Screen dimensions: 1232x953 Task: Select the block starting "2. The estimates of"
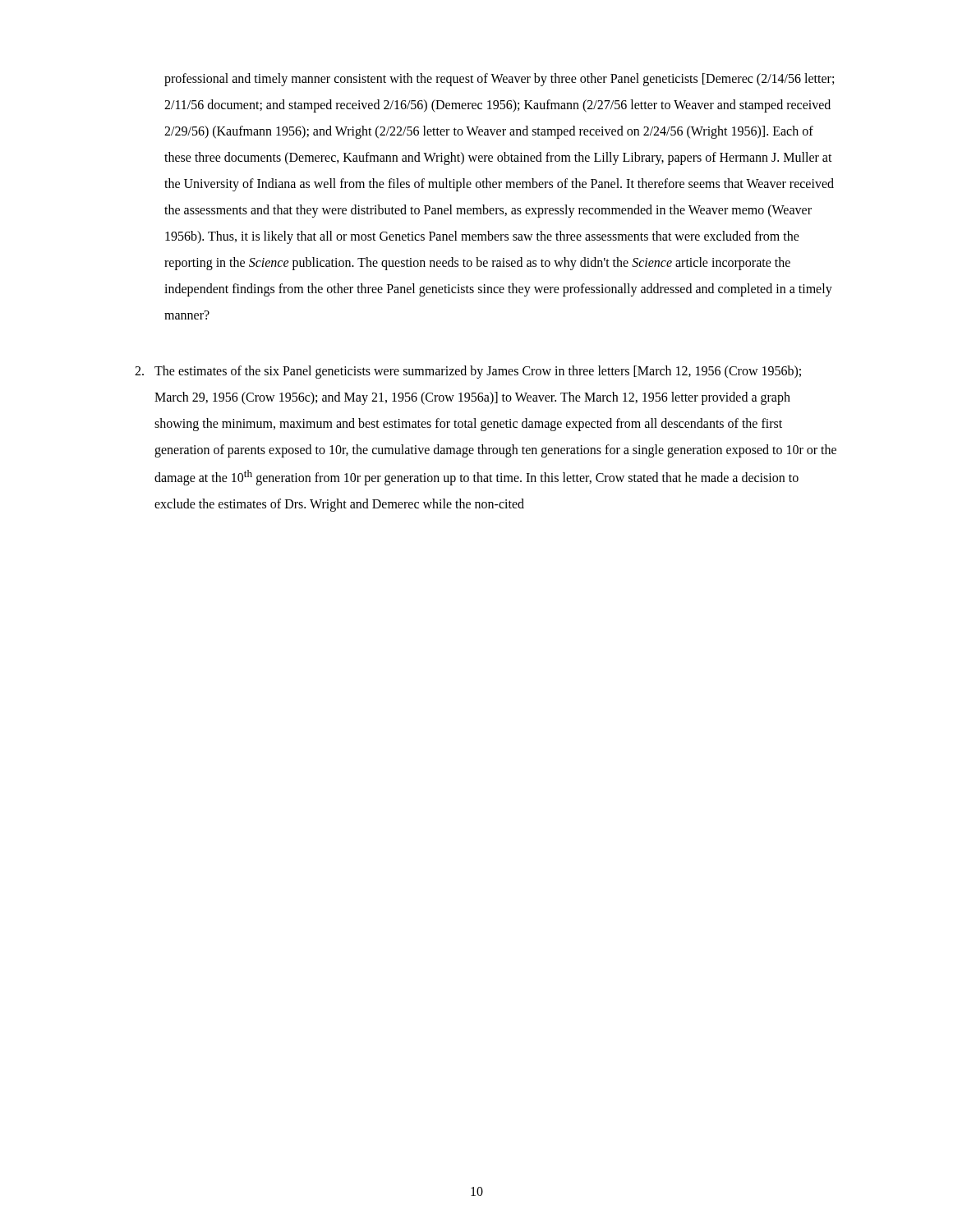coord(476,438)
